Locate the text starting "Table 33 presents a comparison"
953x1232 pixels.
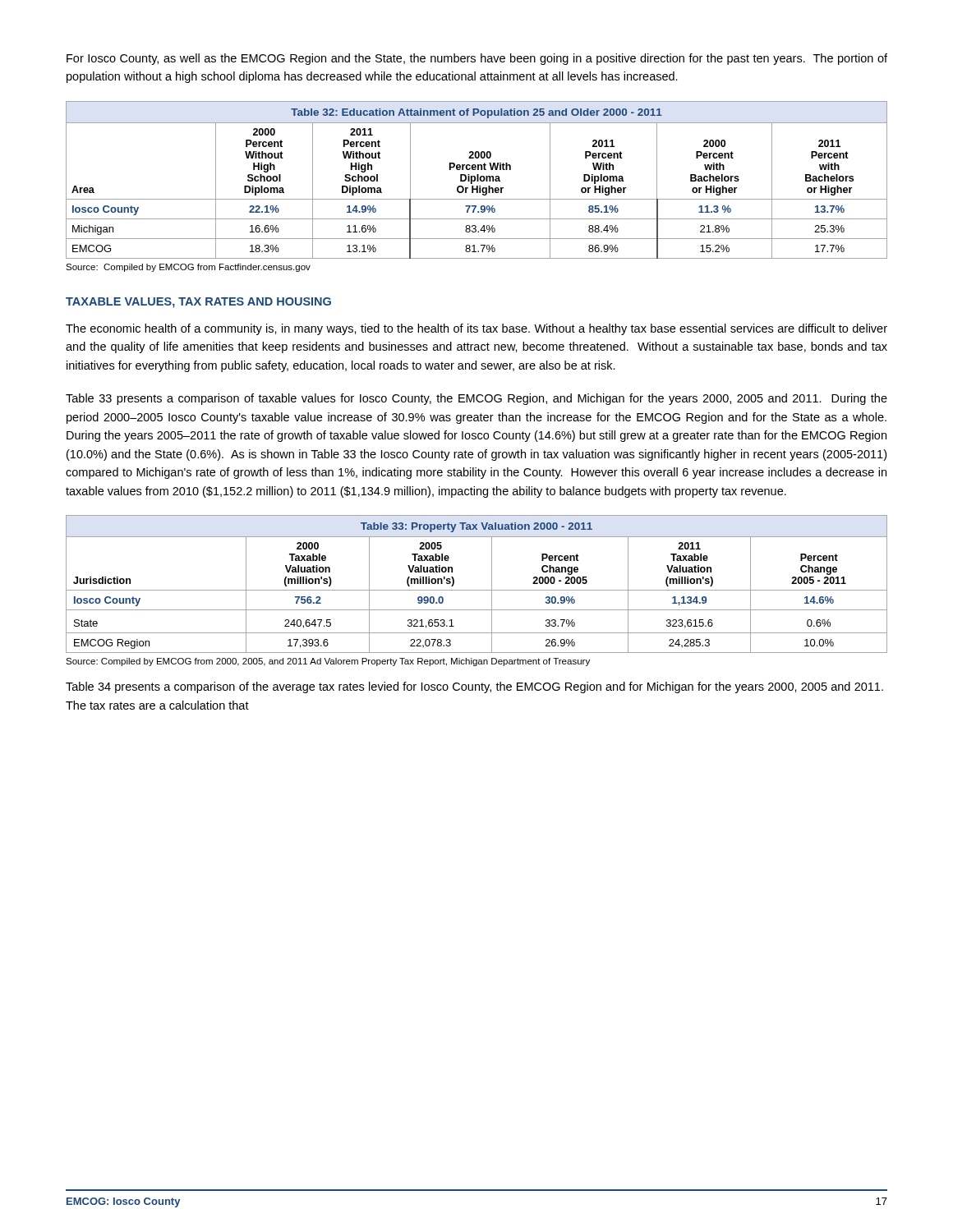[x=476, y=445]
